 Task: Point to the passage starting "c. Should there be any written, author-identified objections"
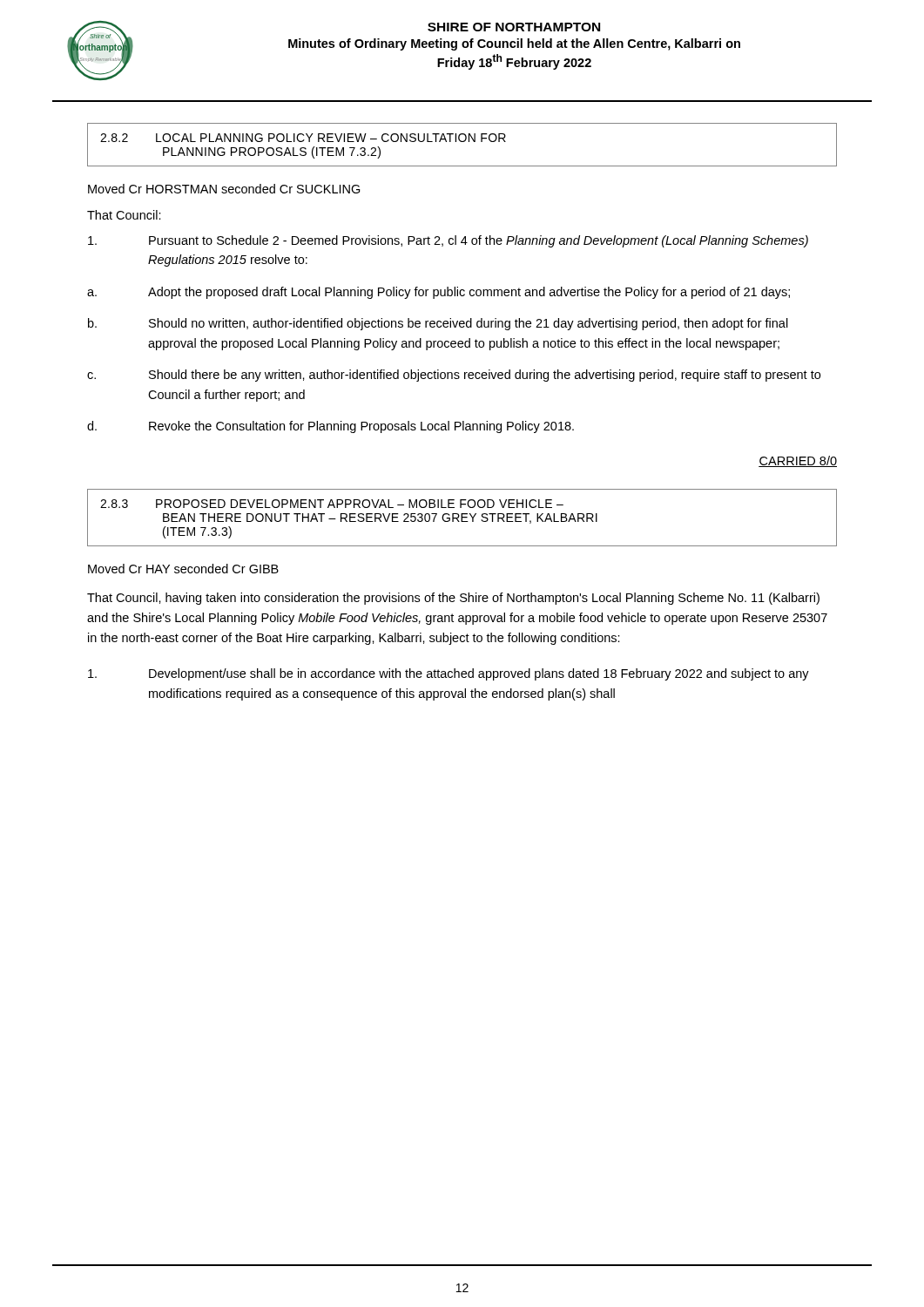tap(462, 385)
